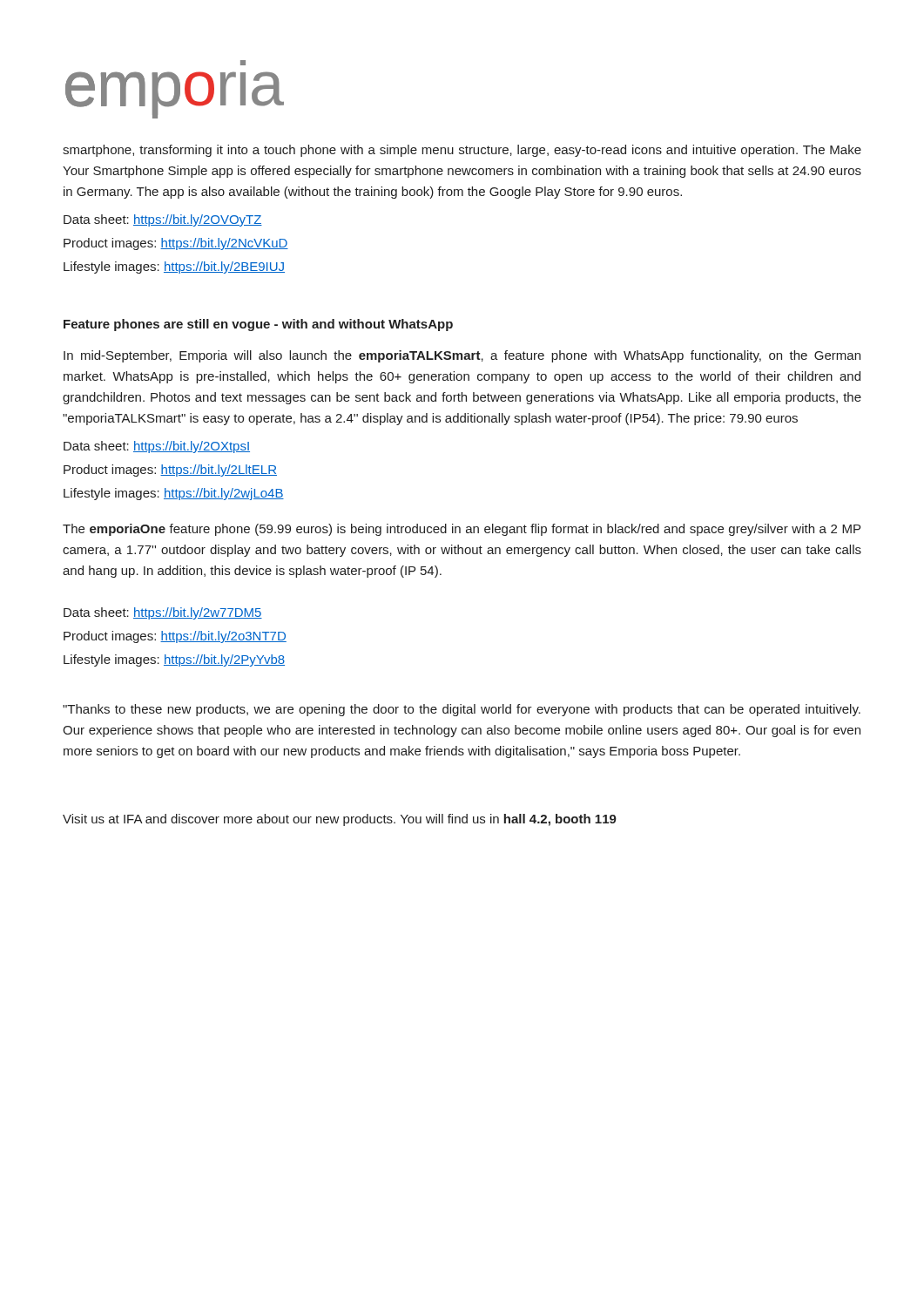Find the passage starting ""Thanks to these new products, we"
This screenshot has height=1307, width=924.
(x=462, y=730)
